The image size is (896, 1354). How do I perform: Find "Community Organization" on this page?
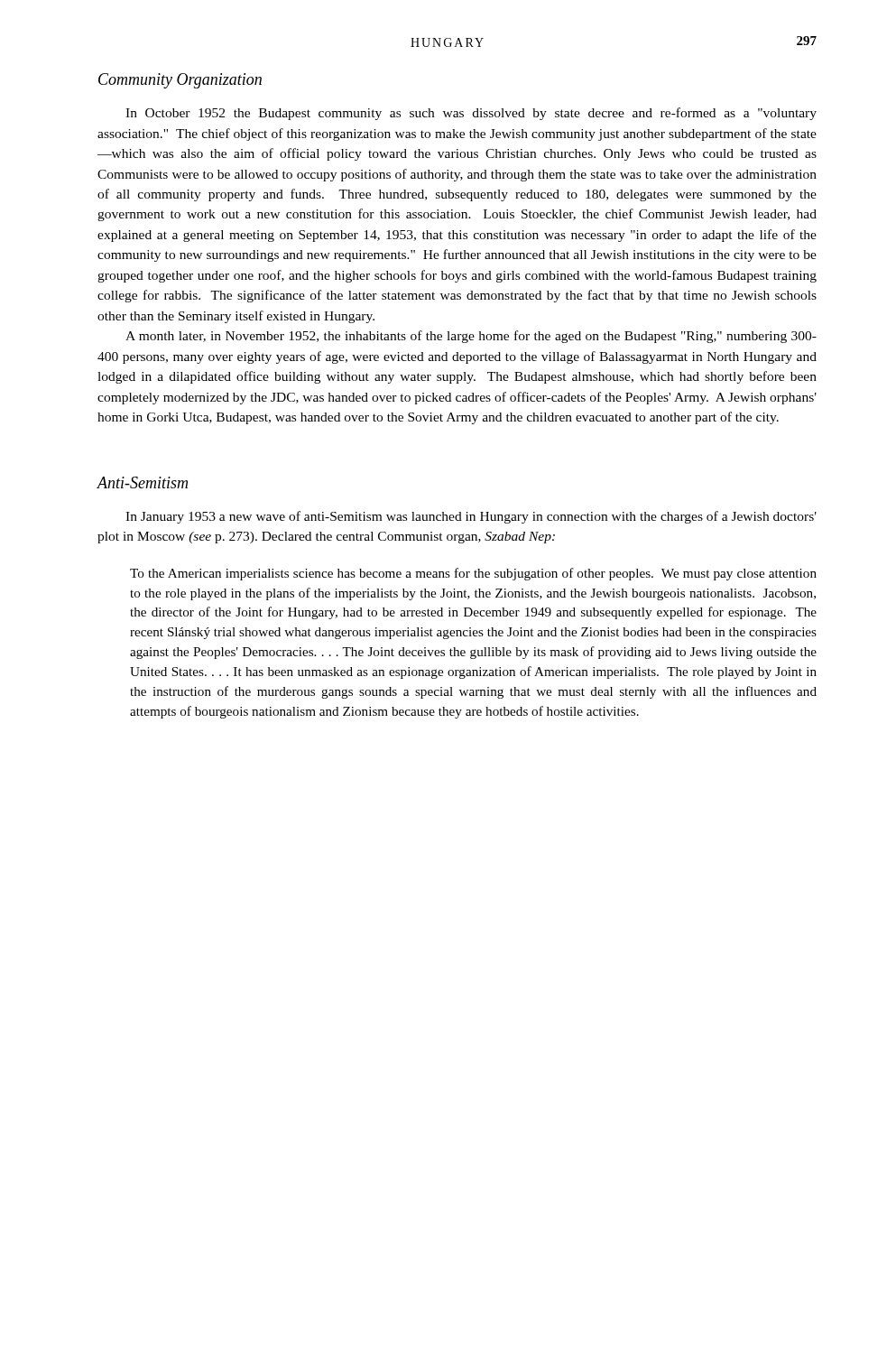point(180,79)
